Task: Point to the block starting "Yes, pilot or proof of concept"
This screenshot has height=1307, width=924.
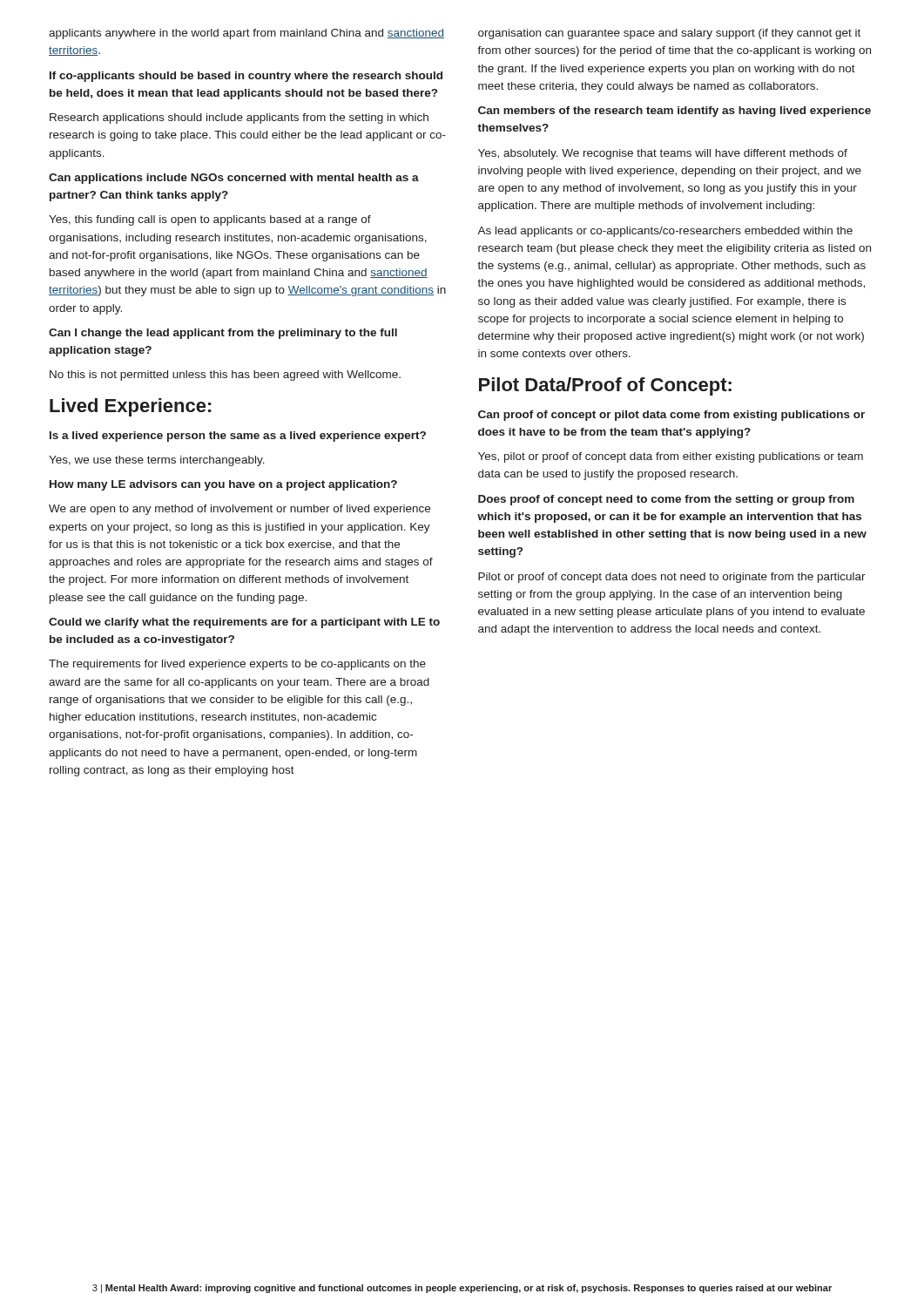Action: point(676,466)
